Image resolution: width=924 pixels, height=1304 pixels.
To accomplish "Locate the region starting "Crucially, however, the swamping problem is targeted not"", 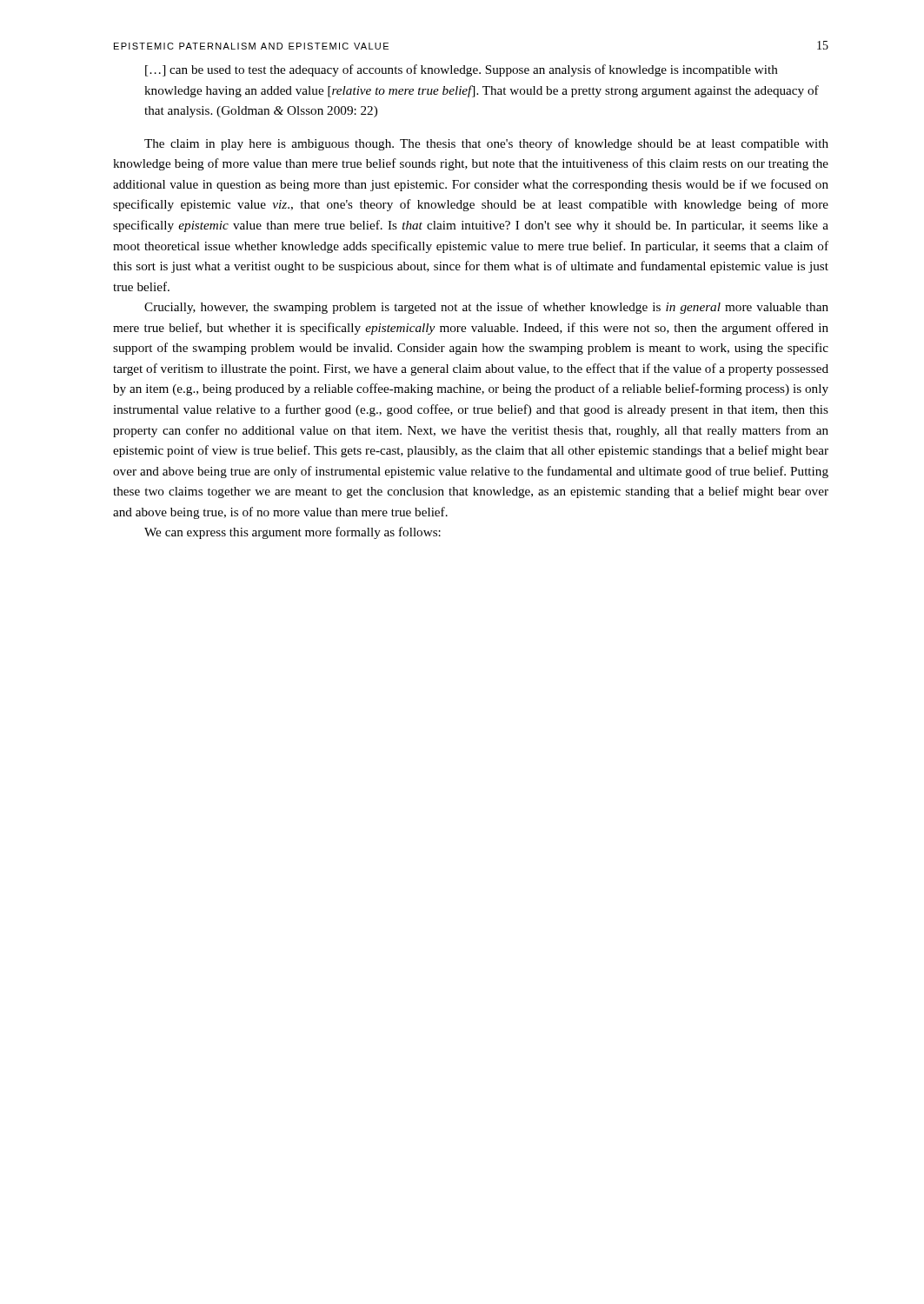I will coord(471,409).
